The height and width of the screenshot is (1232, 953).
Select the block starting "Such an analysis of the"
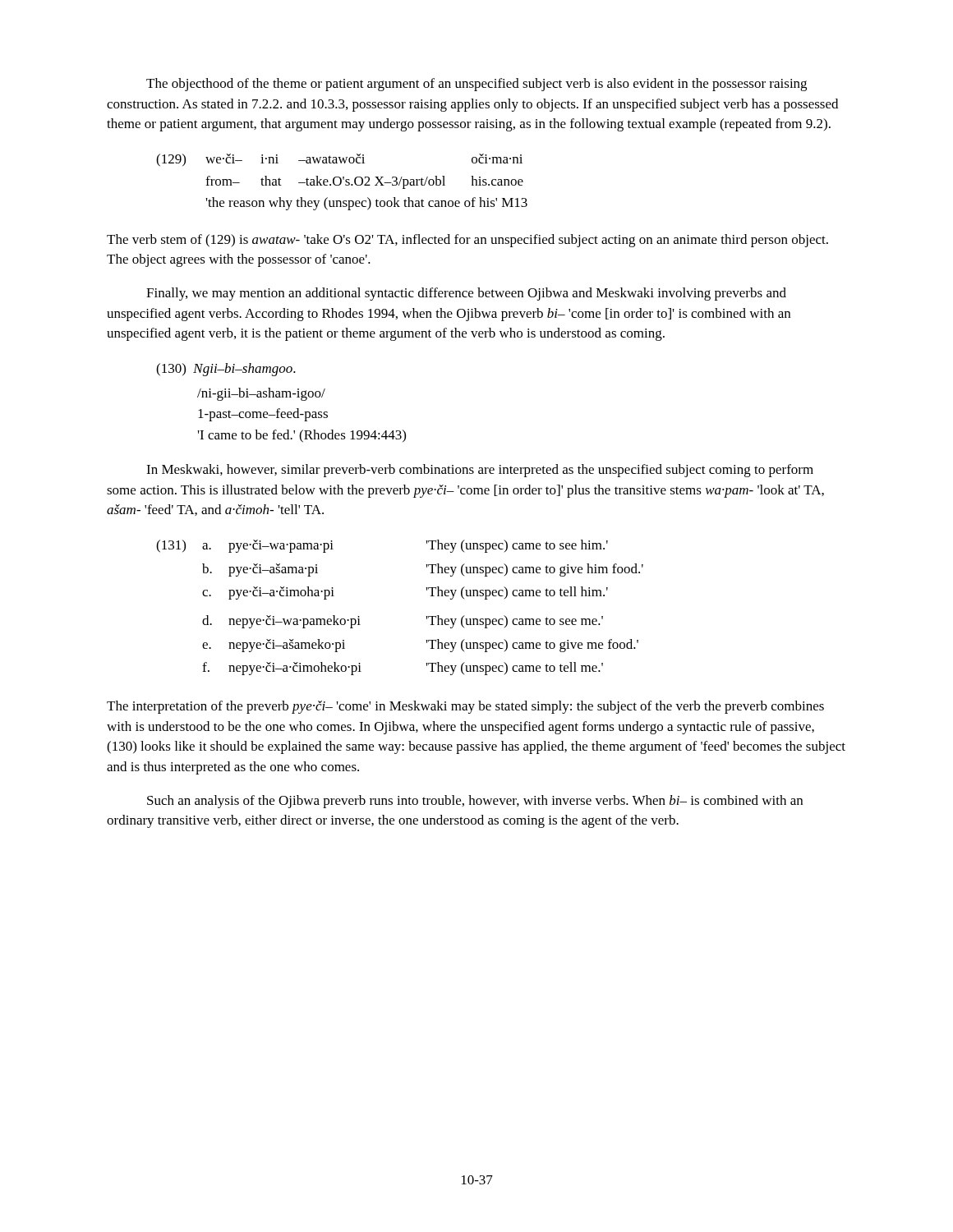[x=455, y=810]
